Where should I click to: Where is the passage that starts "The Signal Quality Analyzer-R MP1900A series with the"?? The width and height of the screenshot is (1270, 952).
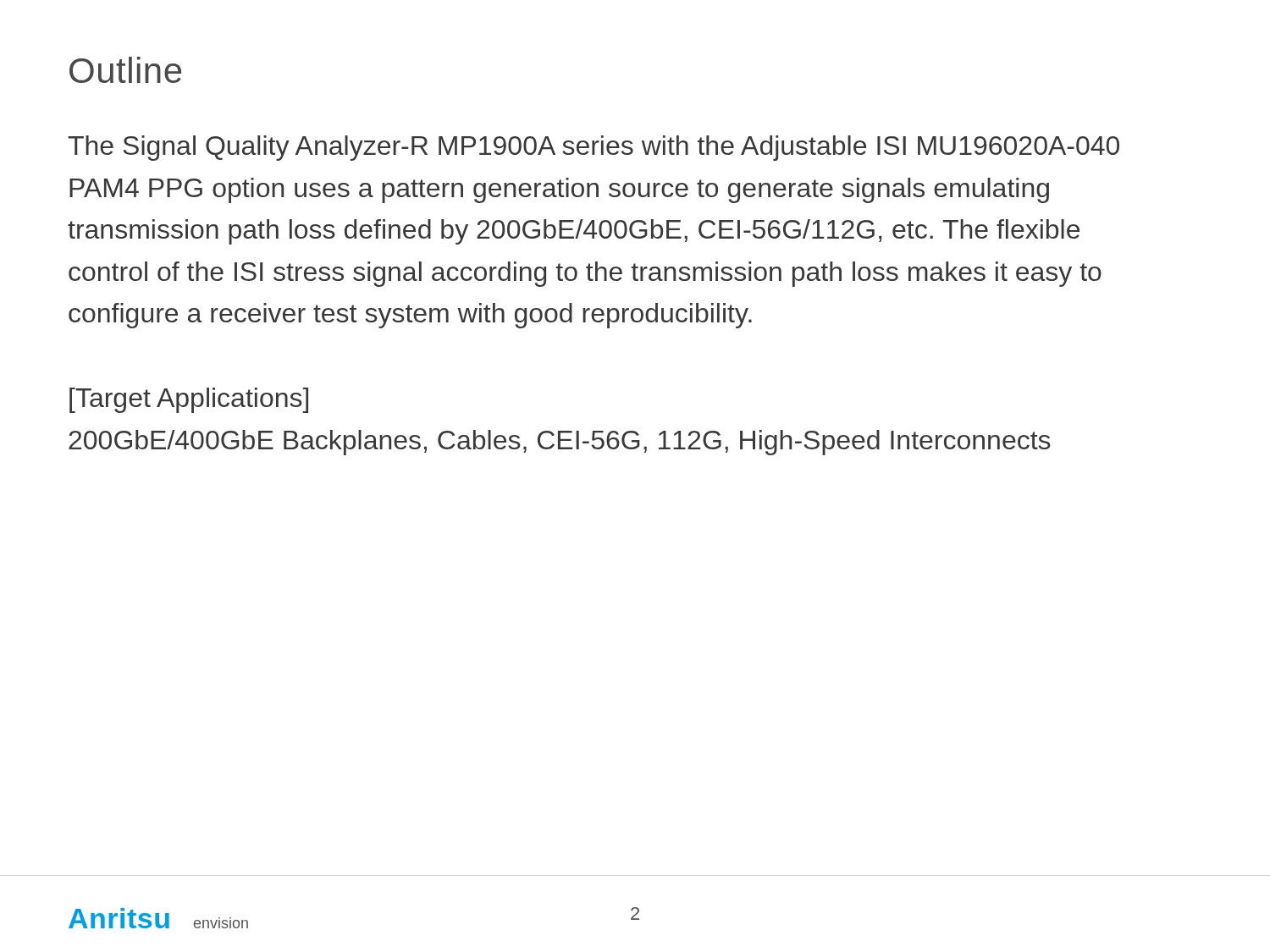pos(618,230)
